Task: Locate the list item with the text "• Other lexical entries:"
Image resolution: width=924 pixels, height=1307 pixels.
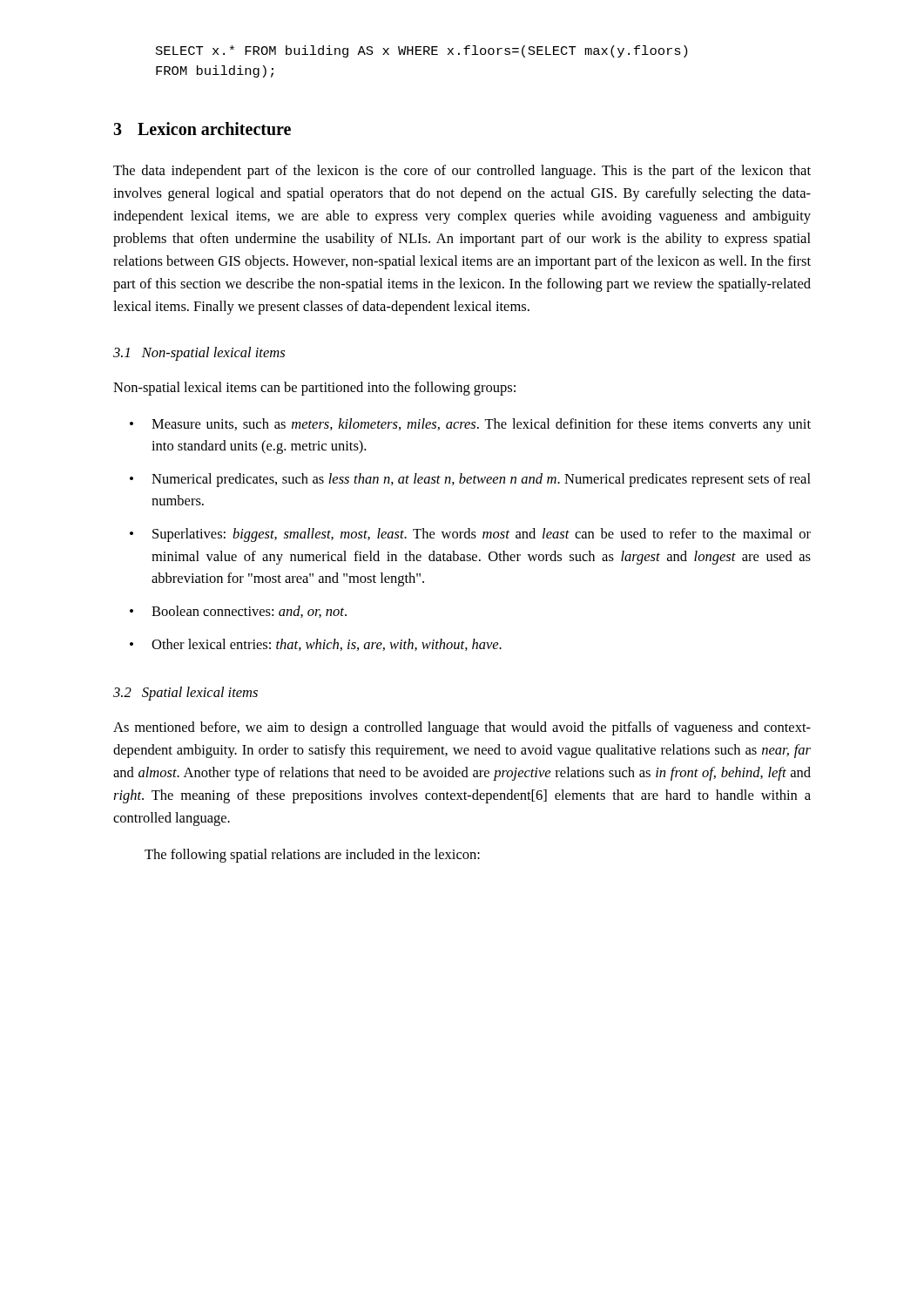Action: (470, 645)
